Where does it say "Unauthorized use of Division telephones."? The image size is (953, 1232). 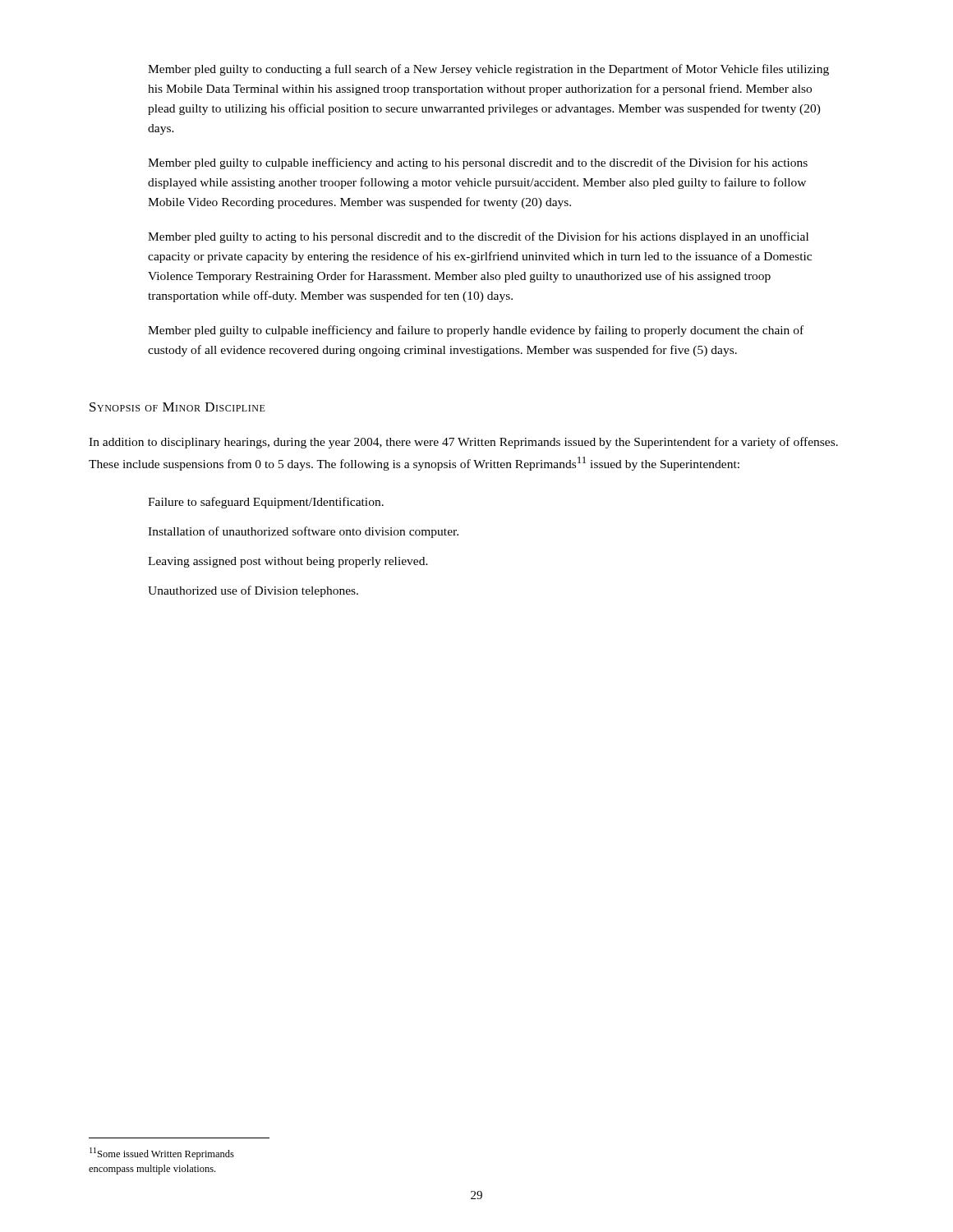click(x=253, y=590)
